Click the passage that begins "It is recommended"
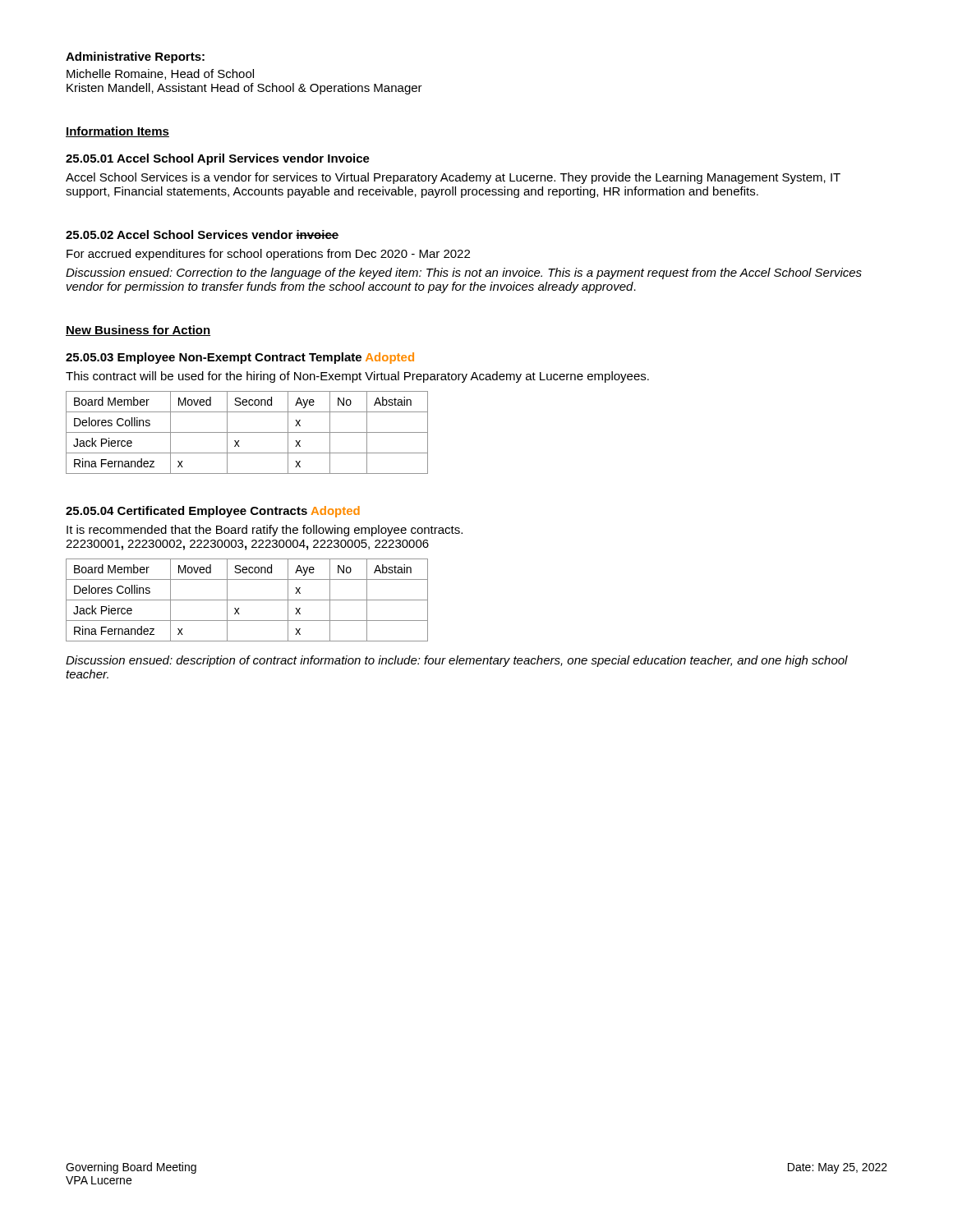This screenshot has height=1232, width=953. coord(265,536)
